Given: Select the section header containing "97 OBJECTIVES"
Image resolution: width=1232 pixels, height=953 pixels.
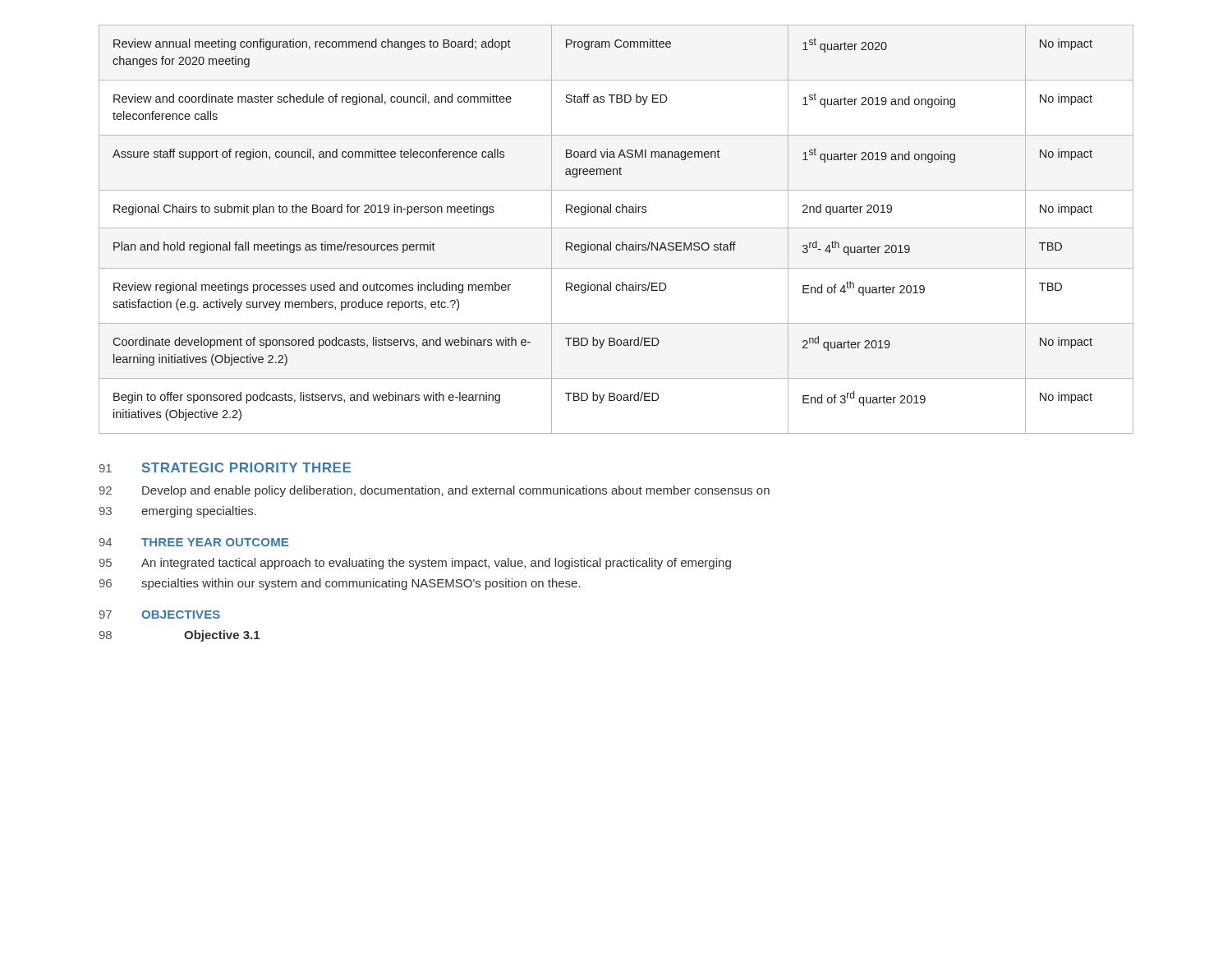Looking at the screenshot, I should (160, 614).
